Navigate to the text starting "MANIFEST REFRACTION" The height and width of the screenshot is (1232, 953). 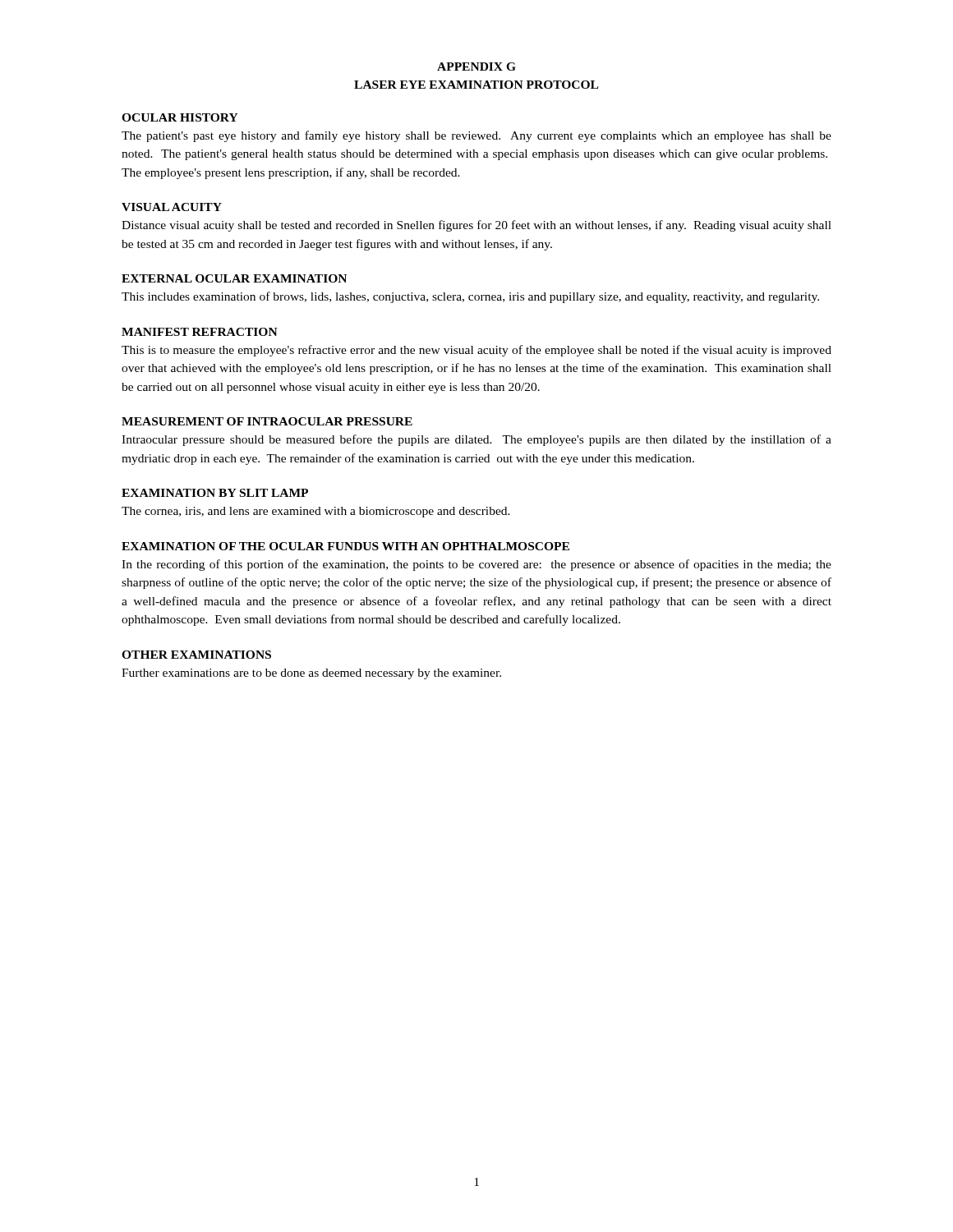coord(200,331)
